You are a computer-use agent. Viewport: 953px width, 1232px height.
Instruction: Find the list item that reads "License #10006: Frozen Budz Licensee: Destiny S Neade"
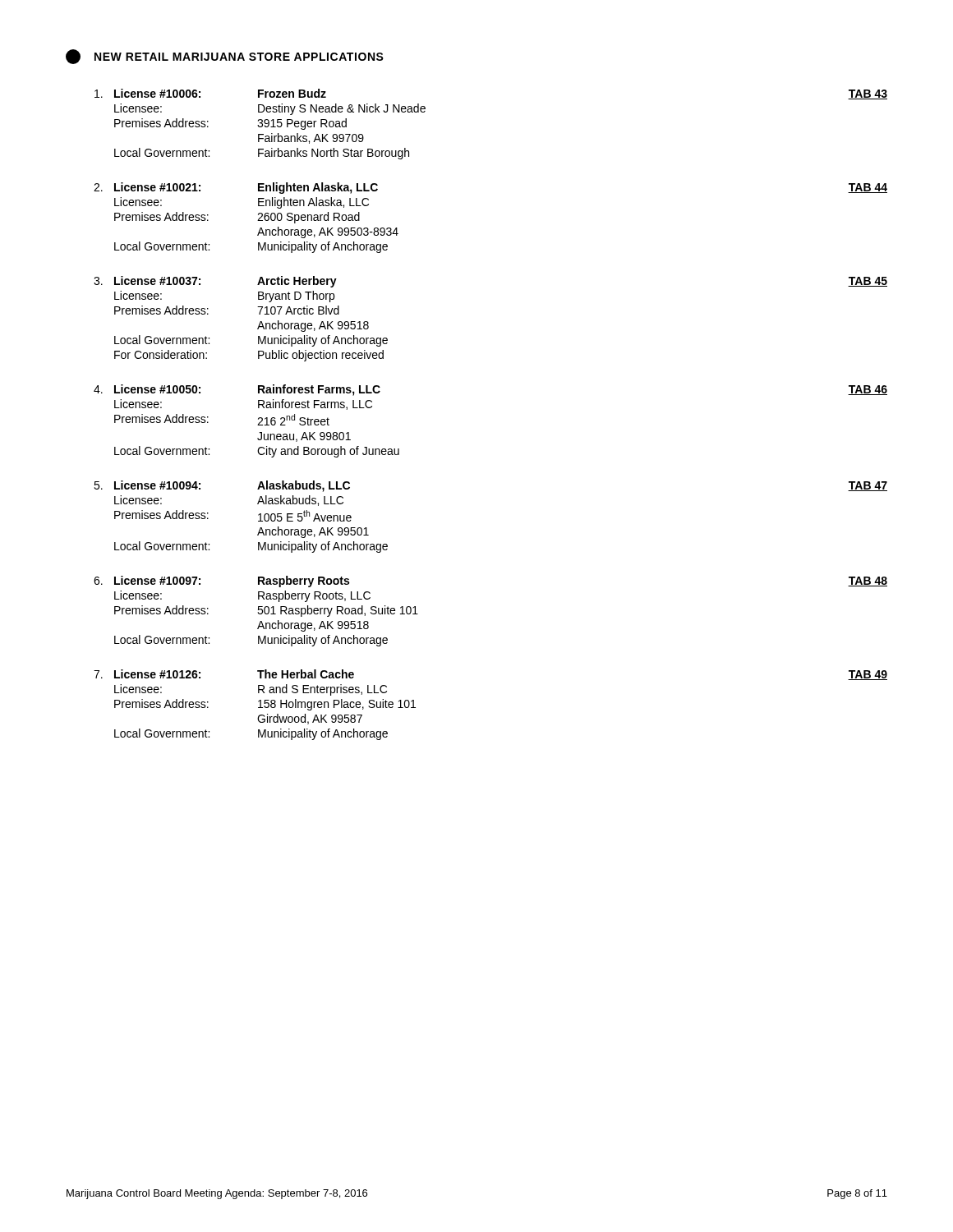153,94
